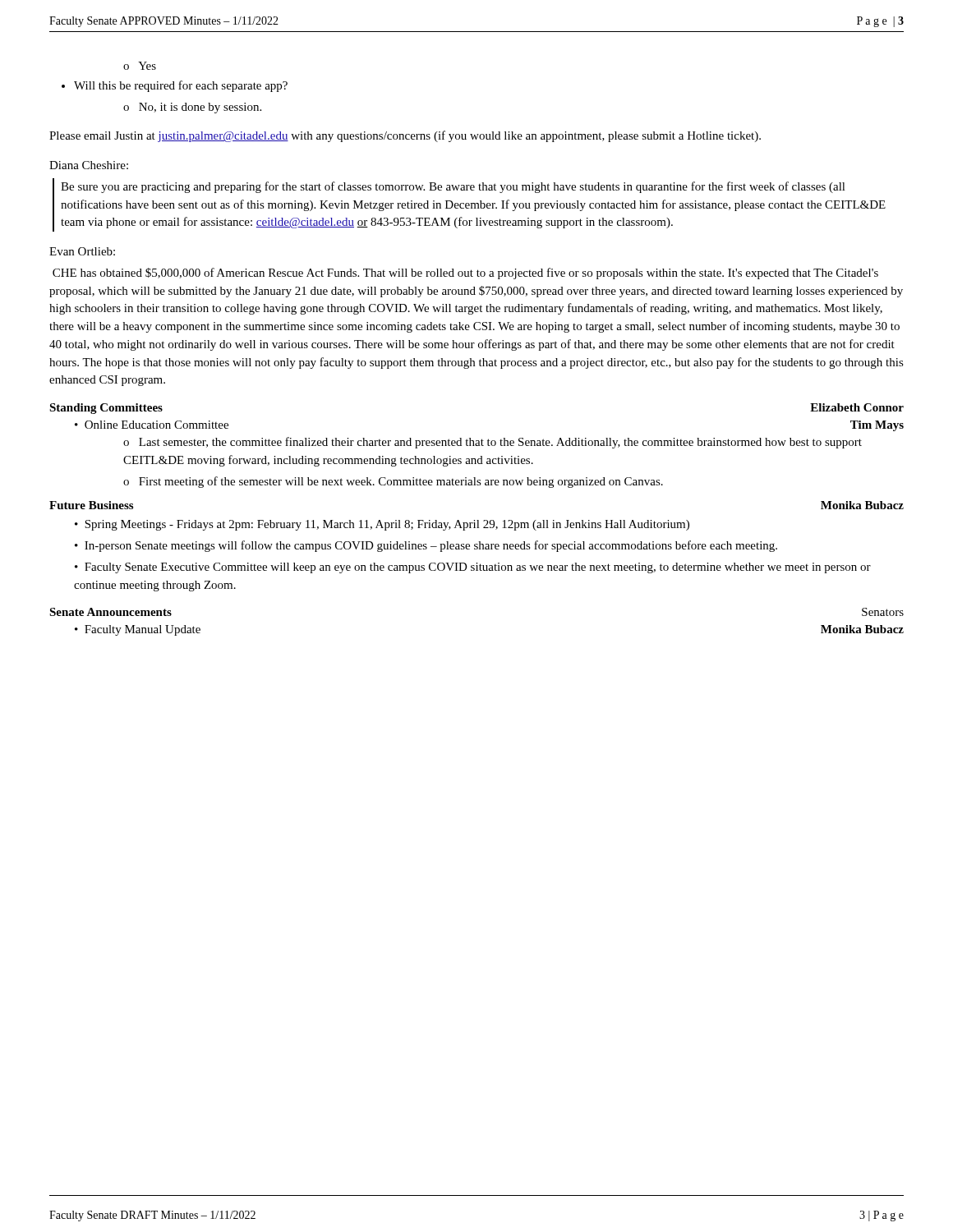953x1232 pixels.
Task: Find the text block starting "Evan Ortlieb:"
Action: (83, 251)
